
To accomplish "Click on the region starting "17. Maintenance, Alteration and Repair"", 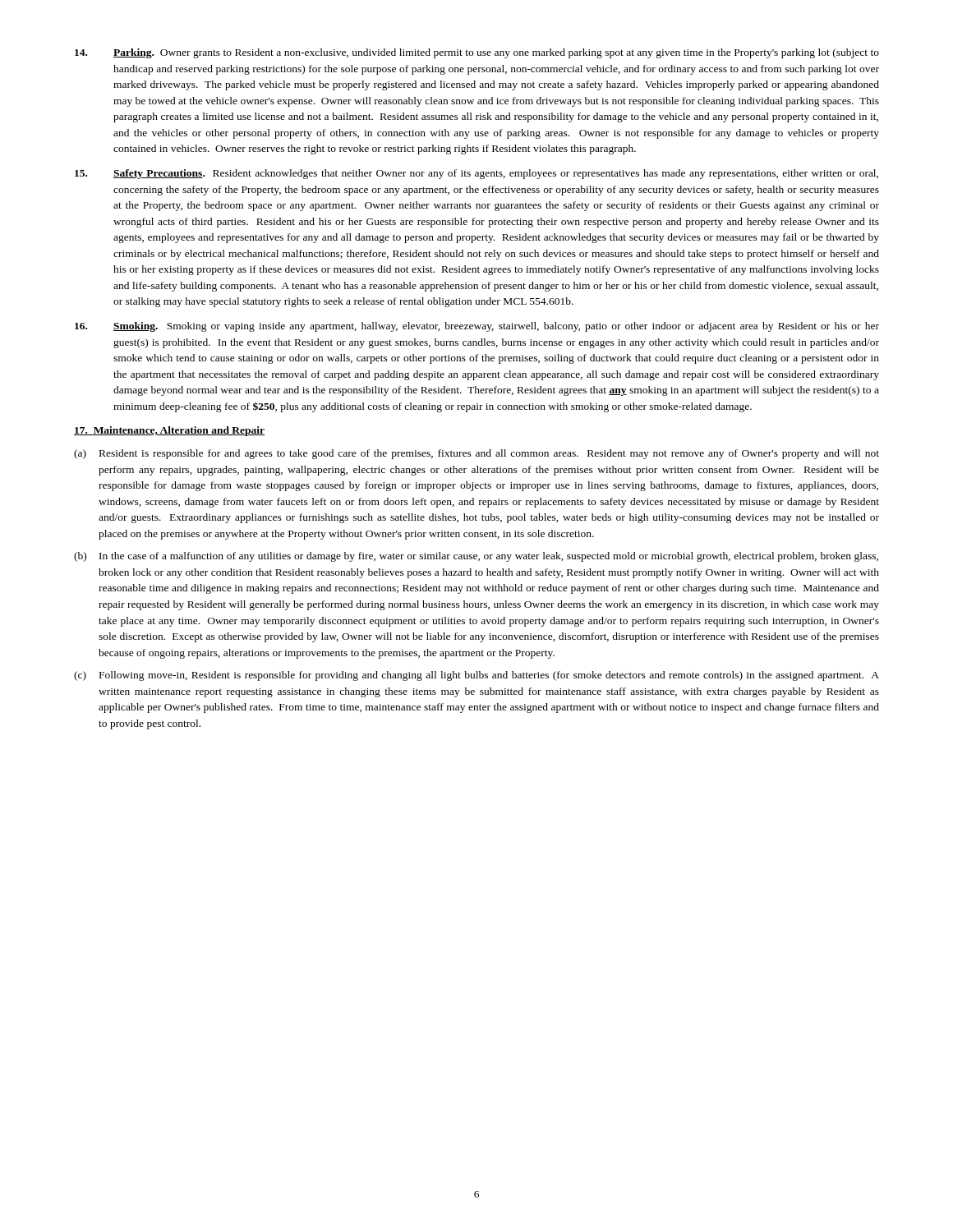I will [x=169, y=430].
